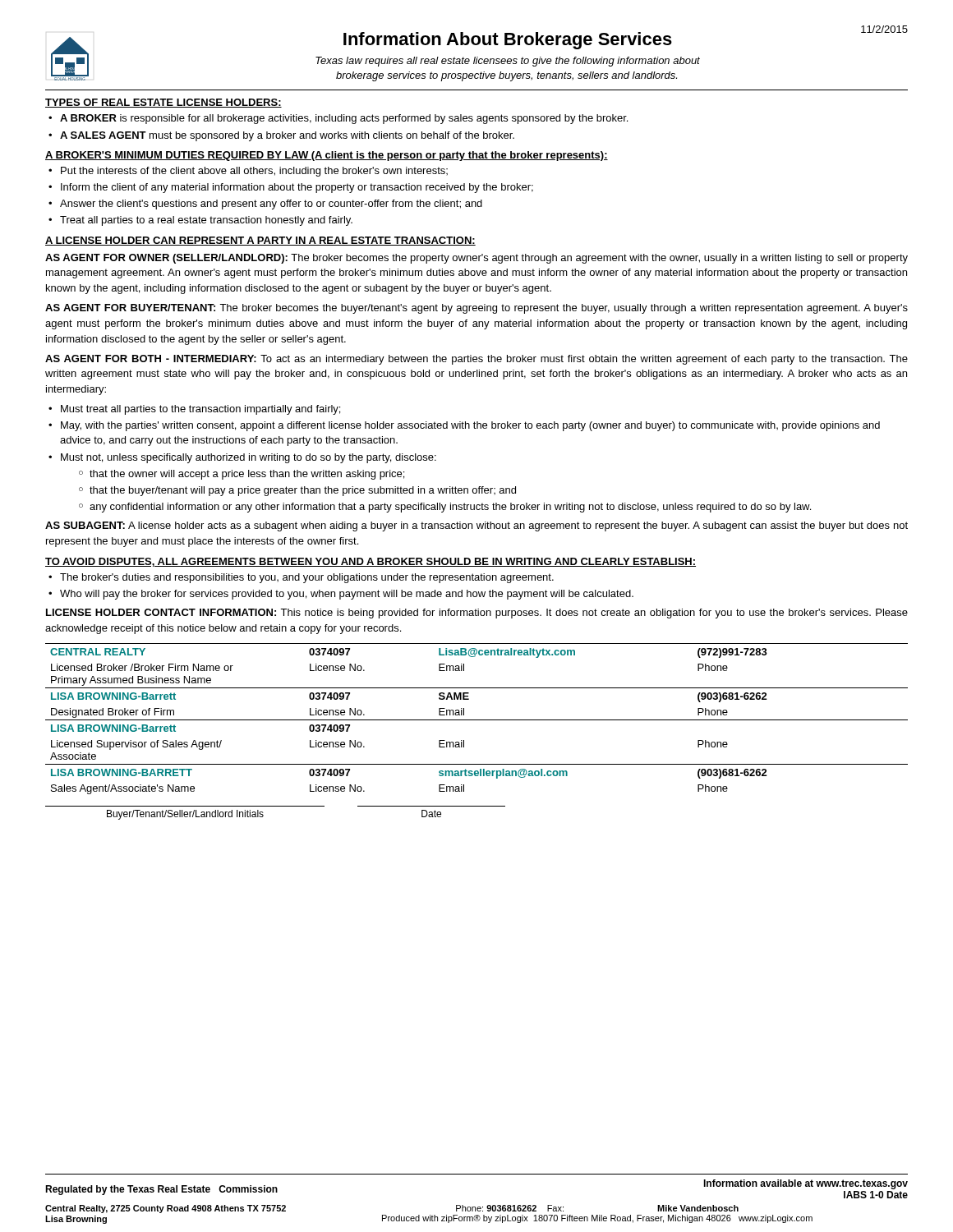The height and width of the screenshot is (1232, 953).
Task: Point to the text starting "TO AVOID DISPUTES, ALL"
Action: click(x=371, y=561)
